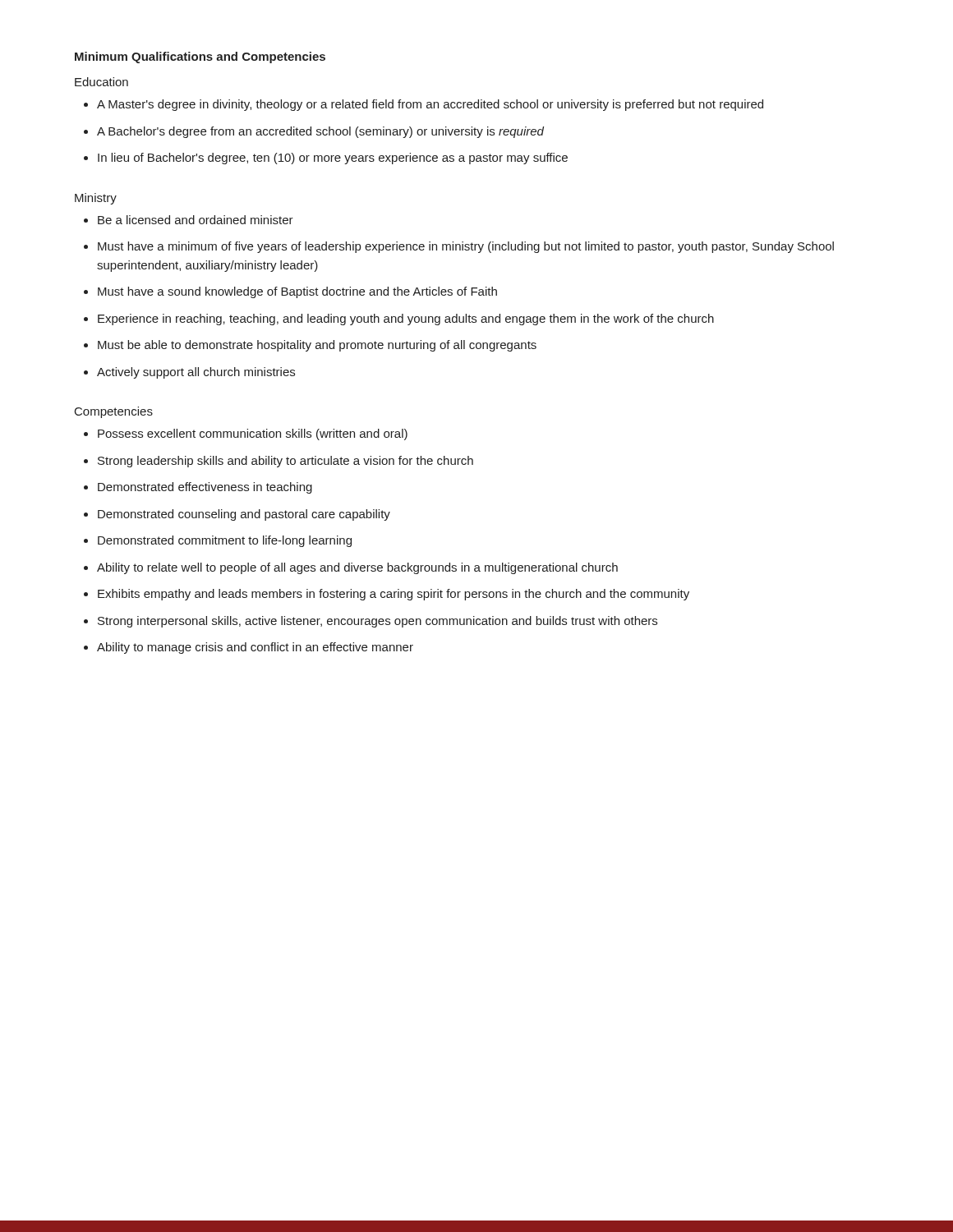The height and width of the screenshot is (1232, 953).
Task: Find the text starting "Be a licensed and ordained minister"
Action: (196, 220)
